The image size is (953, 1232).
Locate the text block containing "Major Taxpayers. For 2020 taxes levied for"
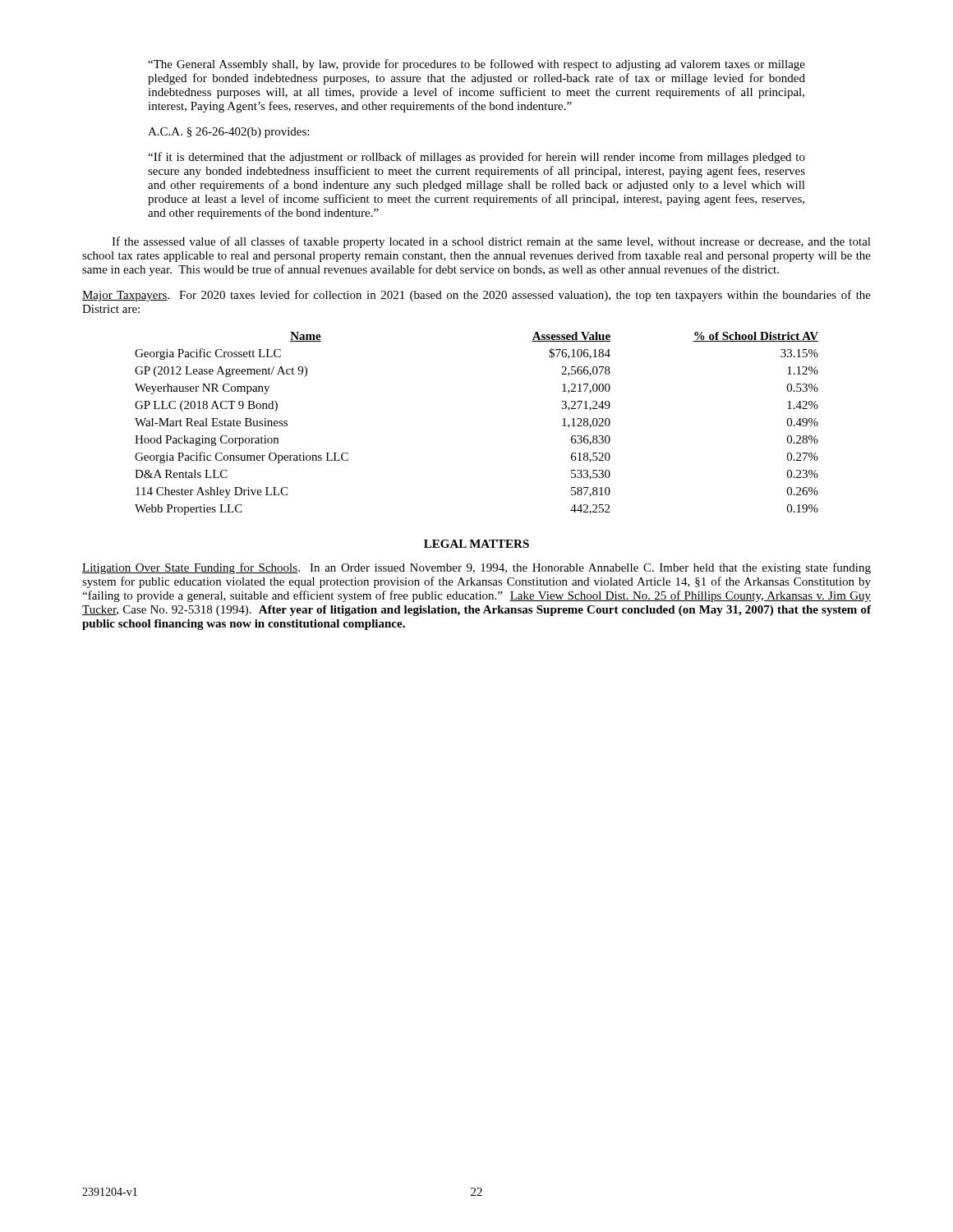click(x=476, y=302)
